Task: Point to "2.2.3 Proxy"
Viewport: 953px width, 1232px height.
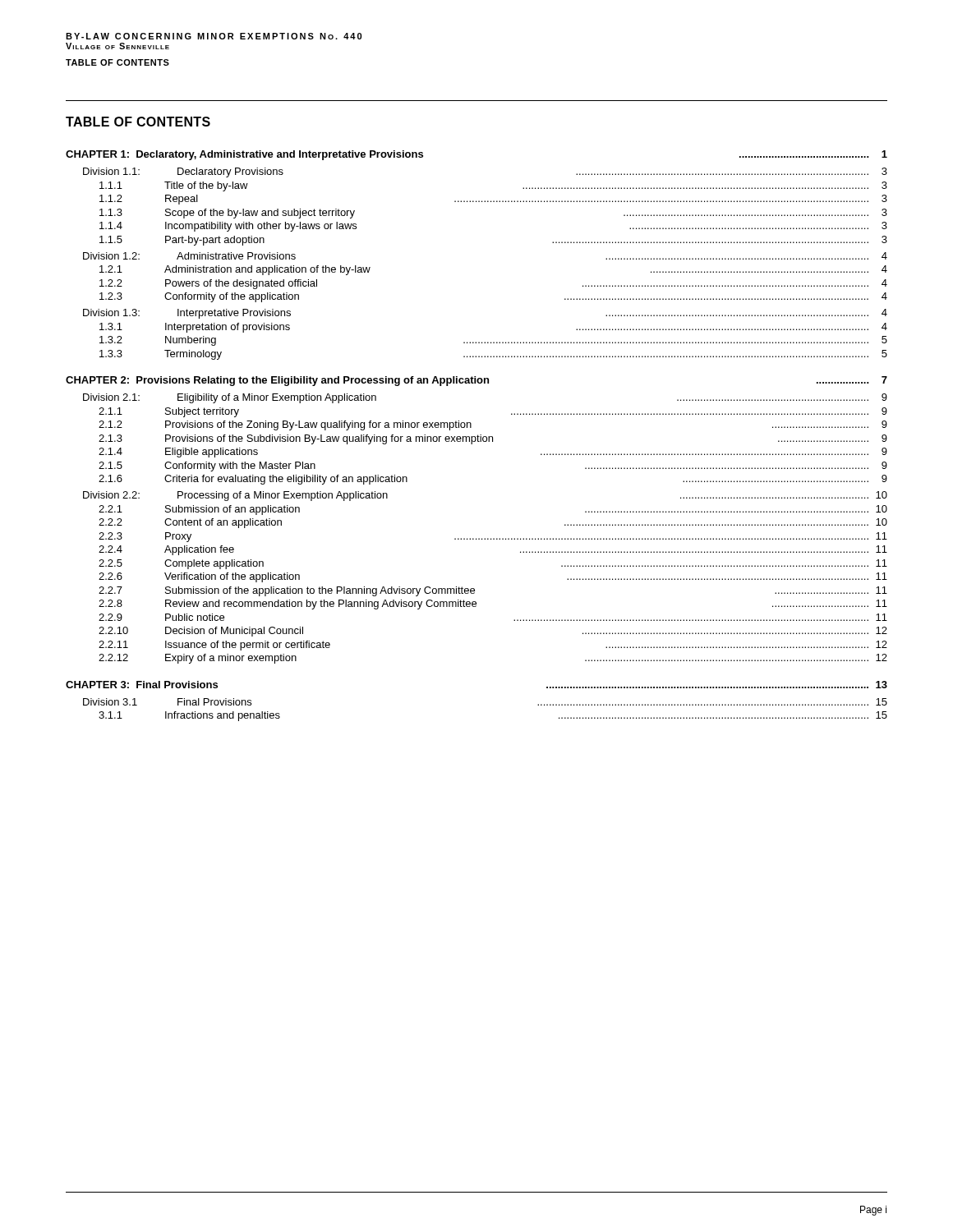Action: 476,536
